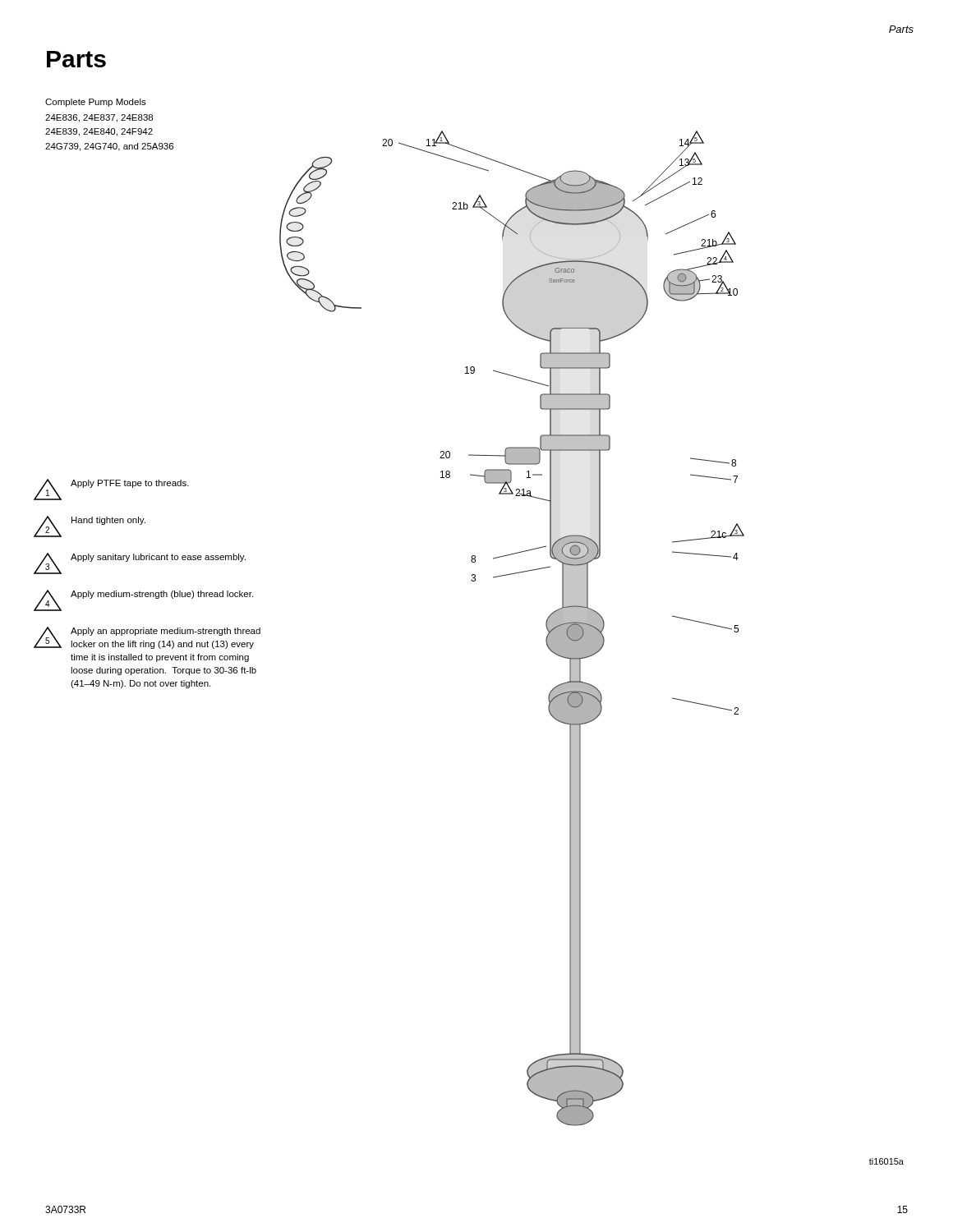Select the list item with the text "5 Apply an appropriate medium-strength"
Image resolution: width=953 pixels, height=1232 pixels.
click(x=148, y=657)
